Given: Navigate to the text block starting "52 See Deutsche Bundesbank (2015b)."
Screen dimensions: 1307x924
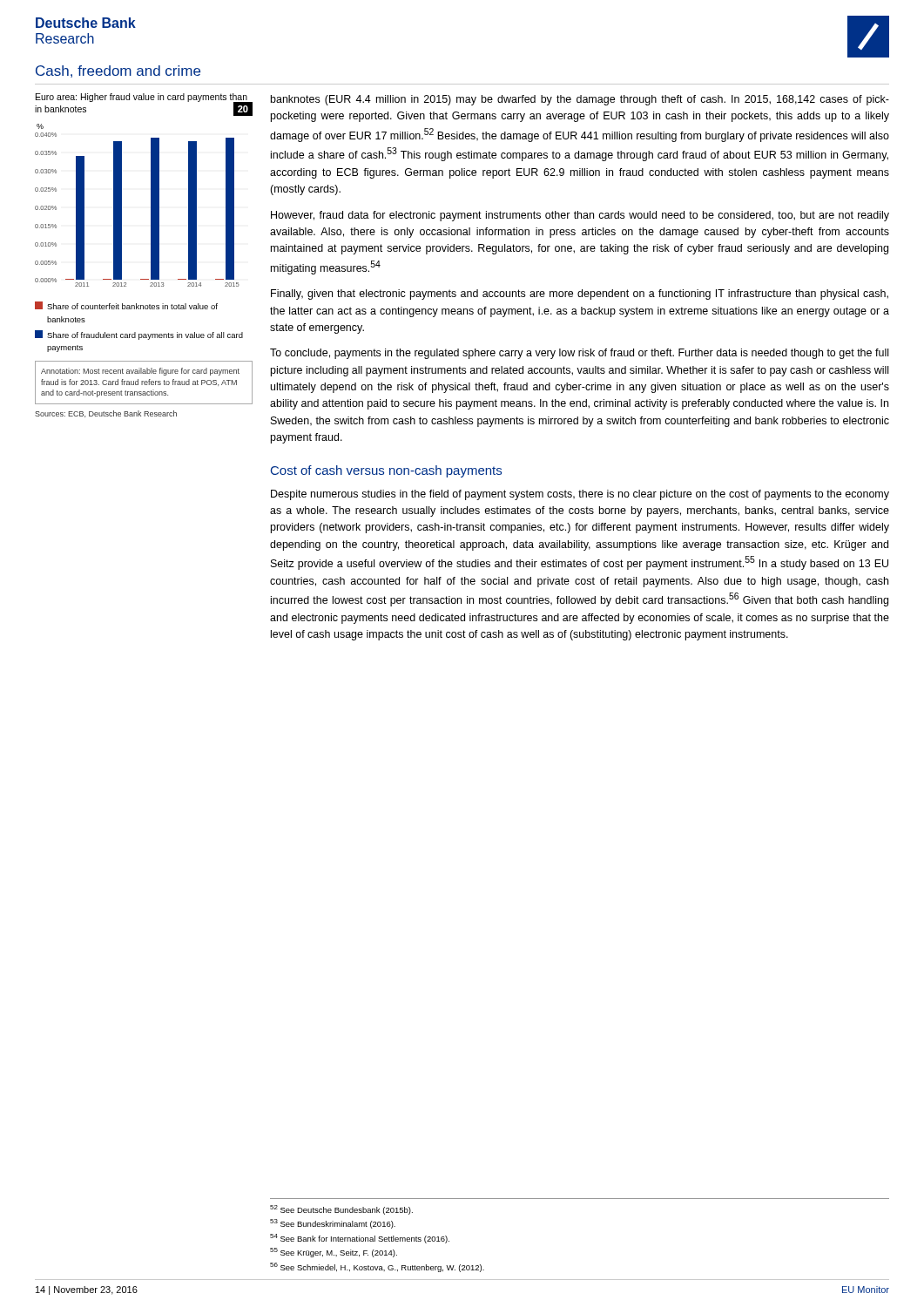Looking at the screenshot, I should coord(342,1209).
